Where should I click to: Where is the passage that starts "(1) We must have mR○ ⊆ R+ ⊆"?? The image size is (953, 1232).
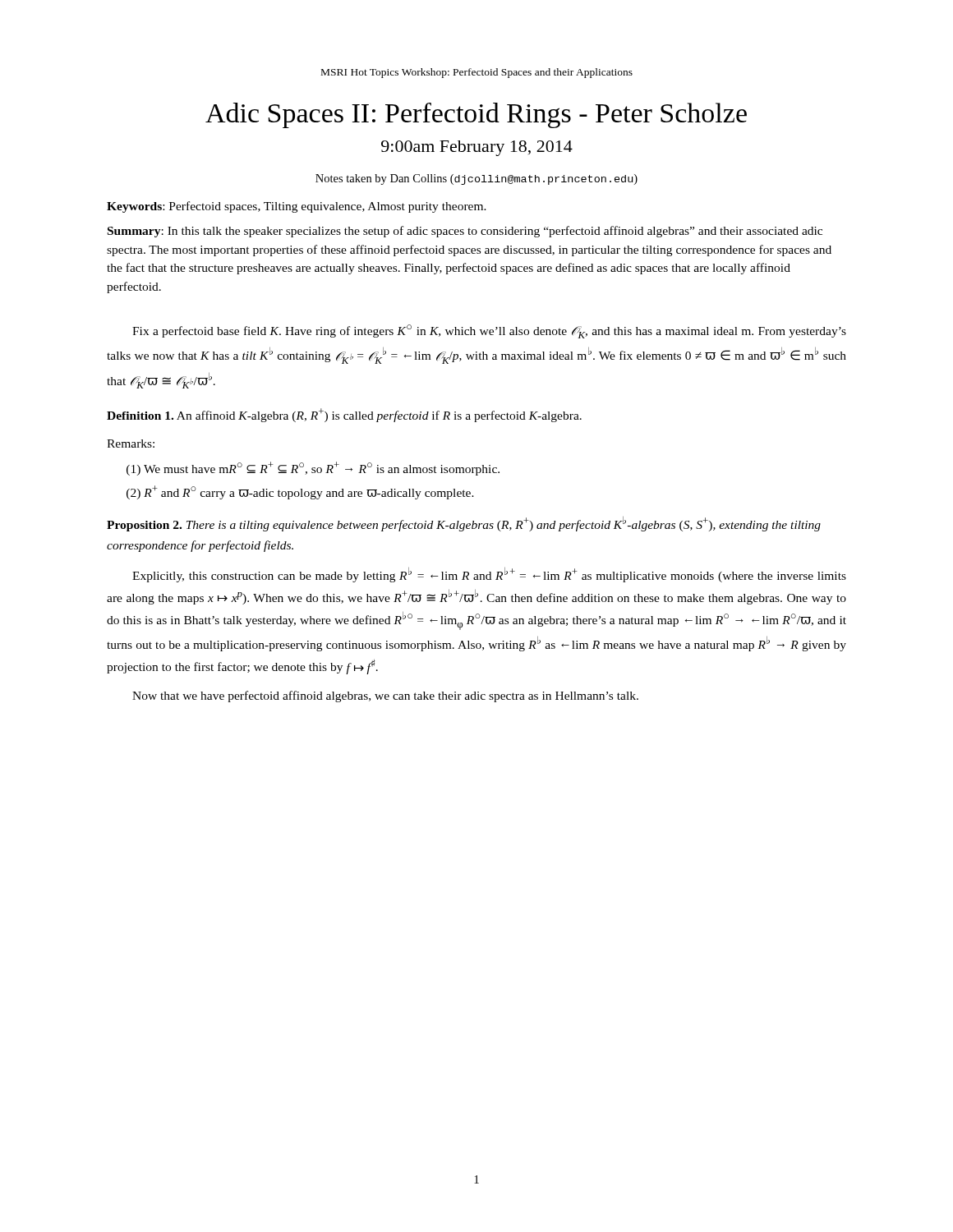pos(313,467)
